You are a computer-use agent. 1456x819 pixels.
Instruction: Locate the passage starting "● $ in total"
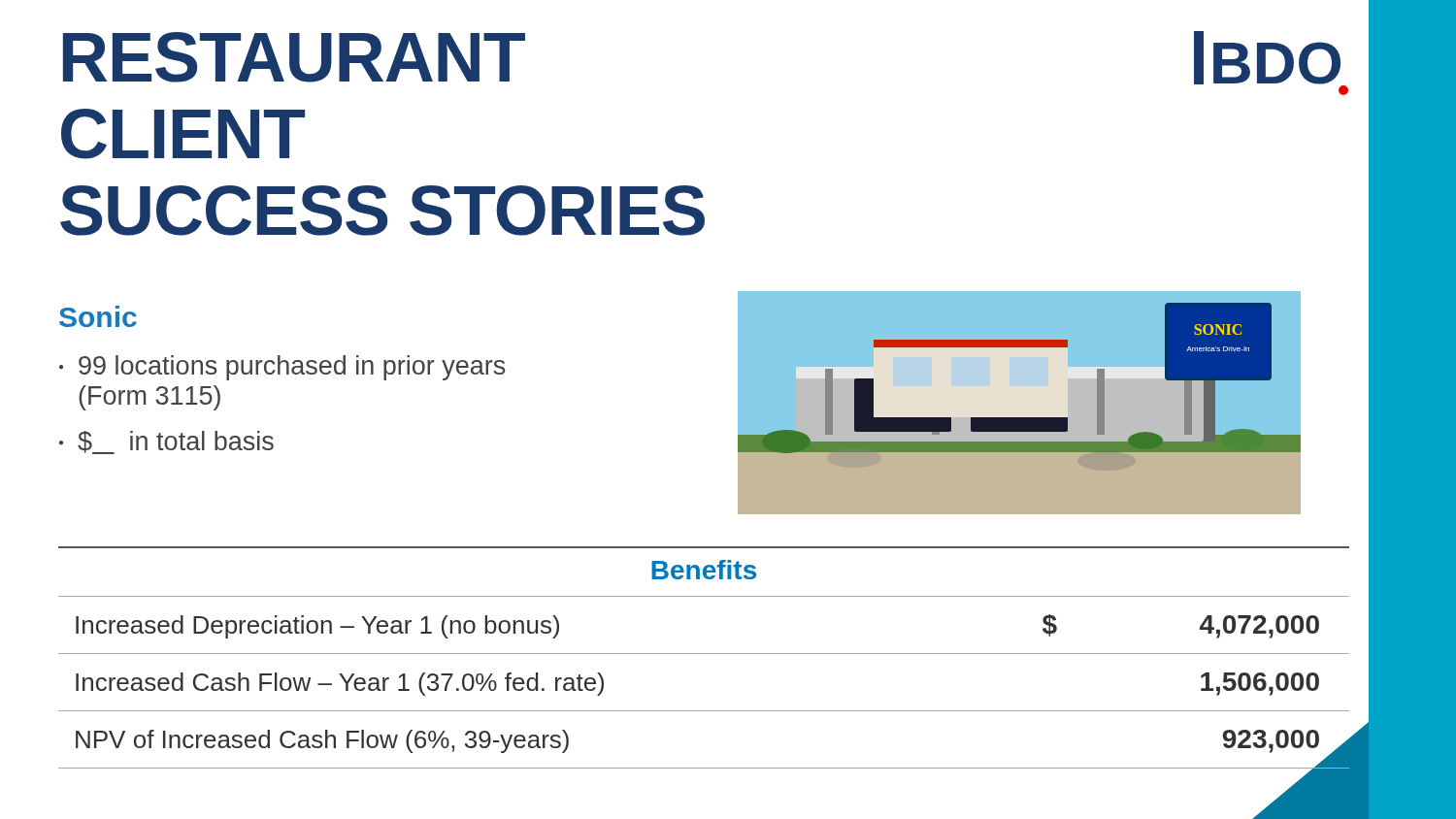(166, 442)
